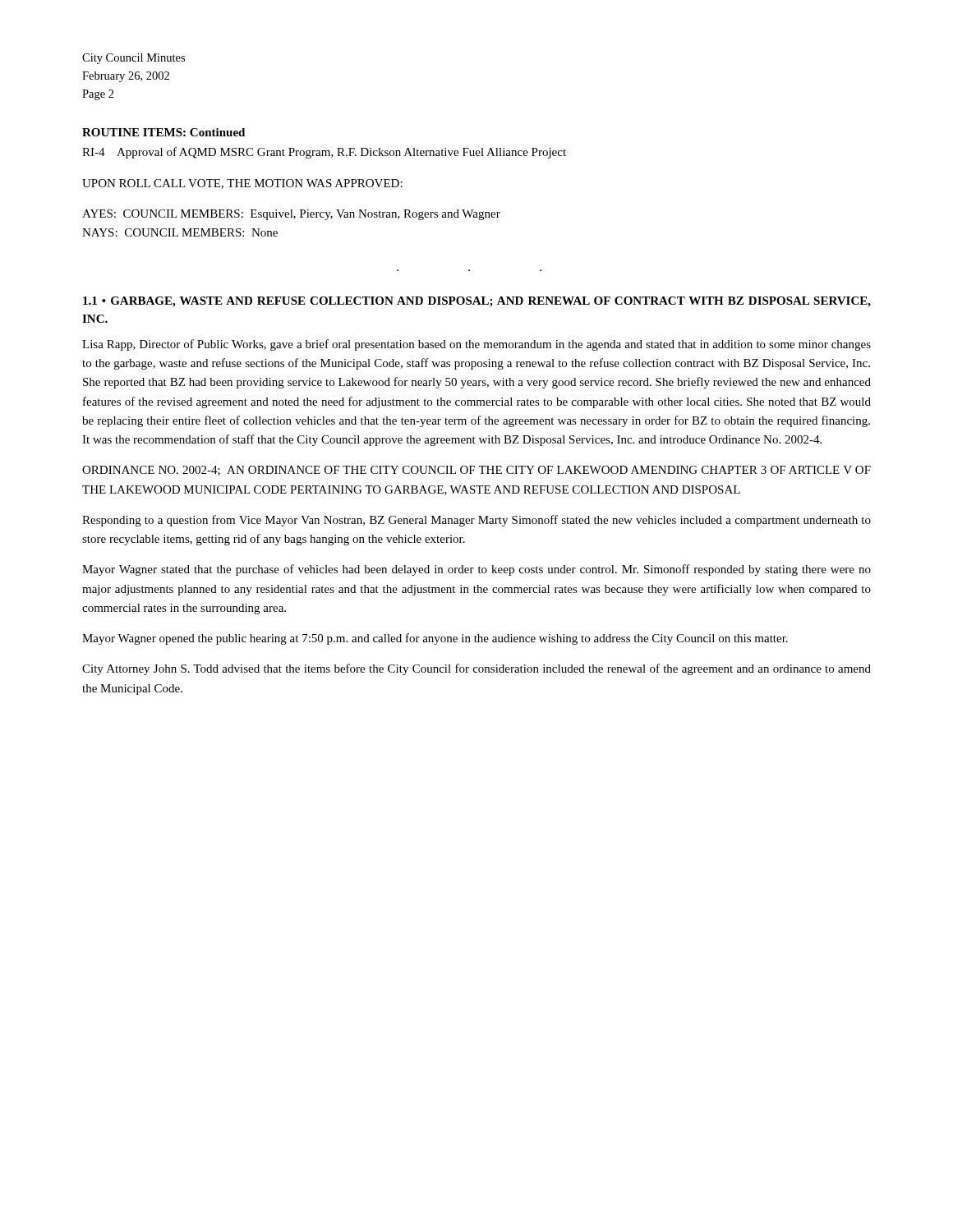
Task: Point to the text starting "ROUTINE ITEMS: Continued"
Action: [x=164, y=132]
